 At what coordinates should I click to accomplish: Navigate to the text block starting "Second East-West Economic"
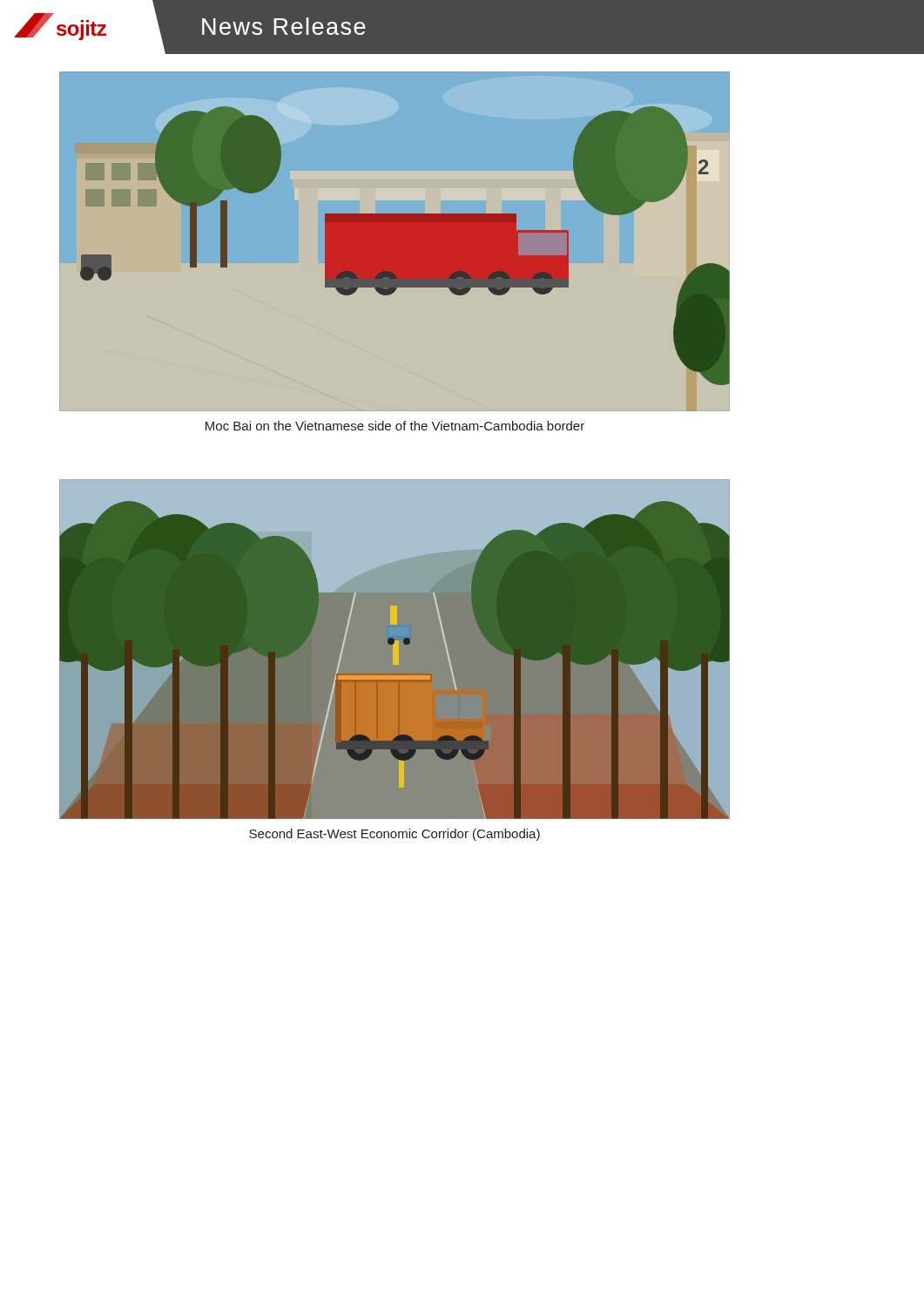(x=395, y=833)
